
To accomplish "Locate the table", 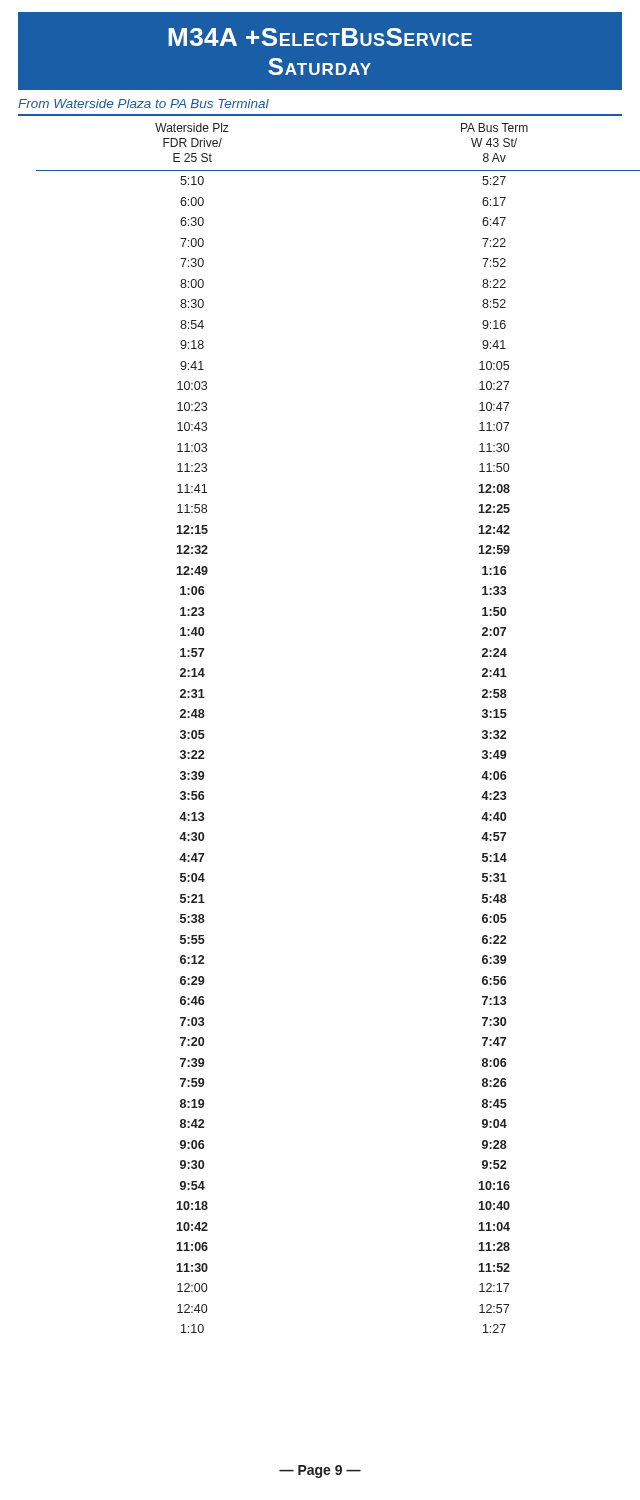I will [x=320, y=728].
